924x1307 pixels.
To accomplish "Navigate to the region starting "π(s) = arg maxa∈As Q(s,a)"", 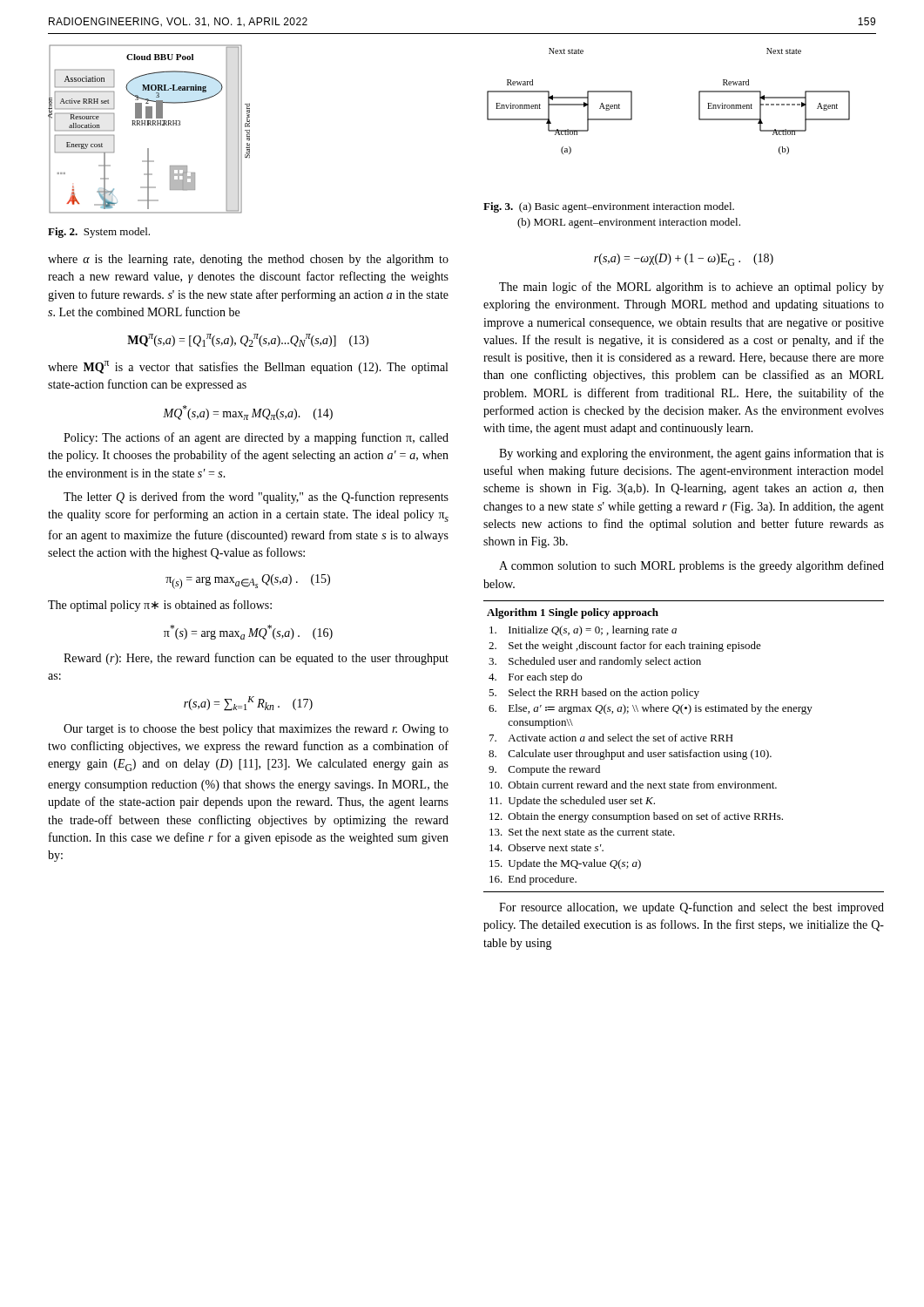I will pos(248,581).
